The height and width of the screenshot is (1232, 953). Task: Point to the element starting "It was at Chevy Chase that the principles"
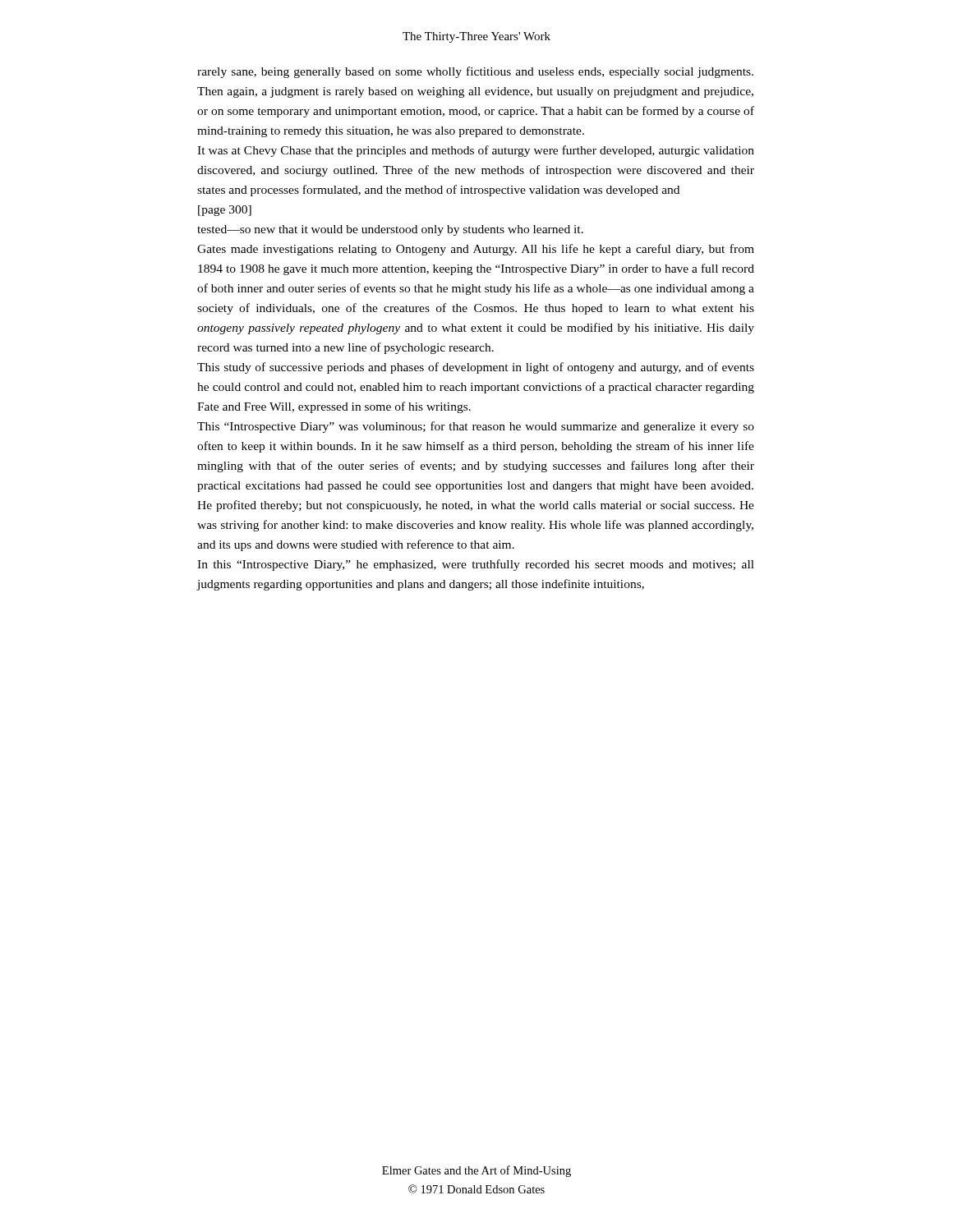point(476,170)
